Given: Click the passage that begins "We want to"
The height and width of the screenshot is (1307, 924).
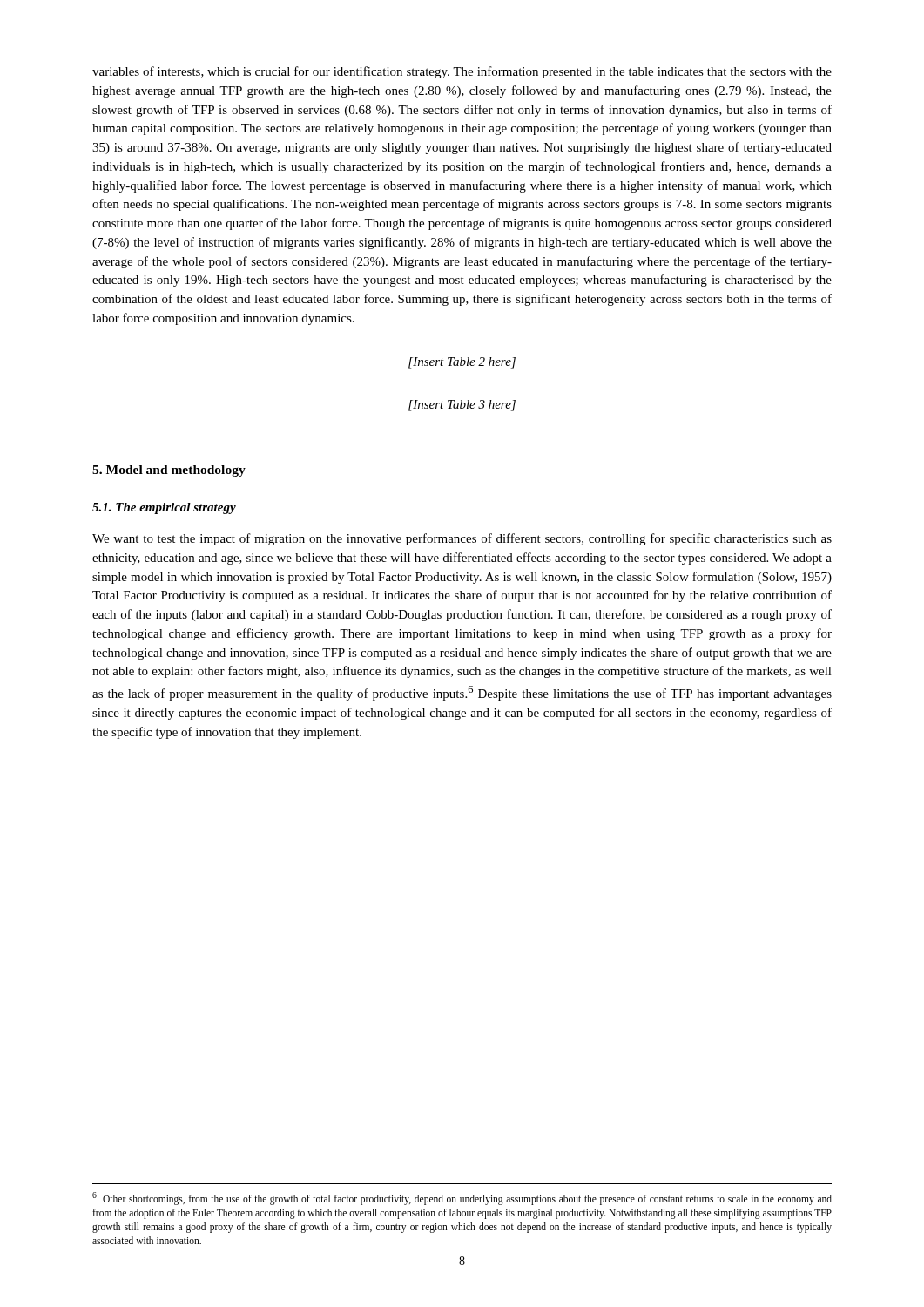Looking at the screenshot, I should coord(462,635).
